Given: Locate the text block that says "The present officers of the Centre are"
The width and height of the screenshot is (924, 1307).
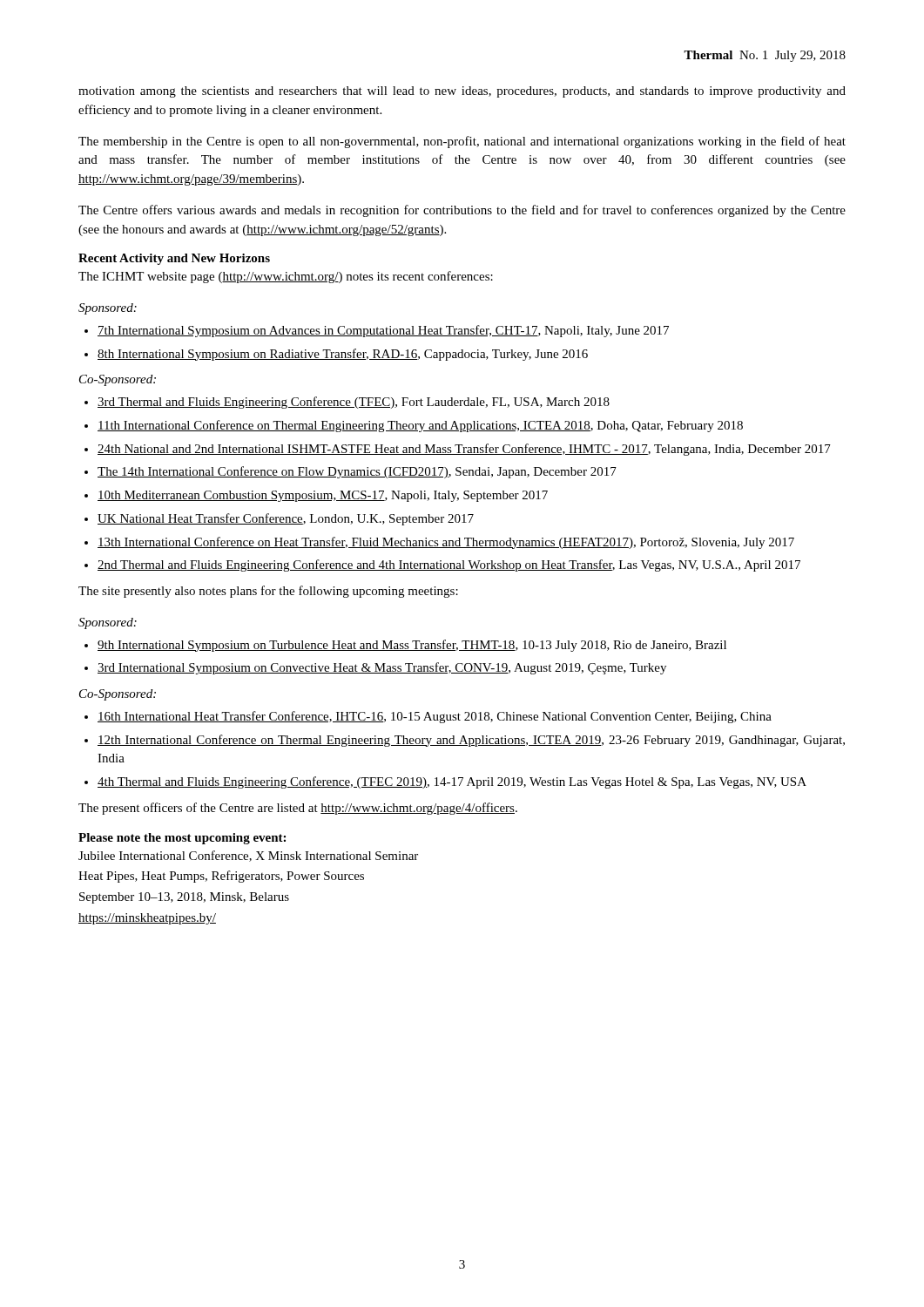Looking at the screenshot, I should pyautogui.click(x=462, y=808).
